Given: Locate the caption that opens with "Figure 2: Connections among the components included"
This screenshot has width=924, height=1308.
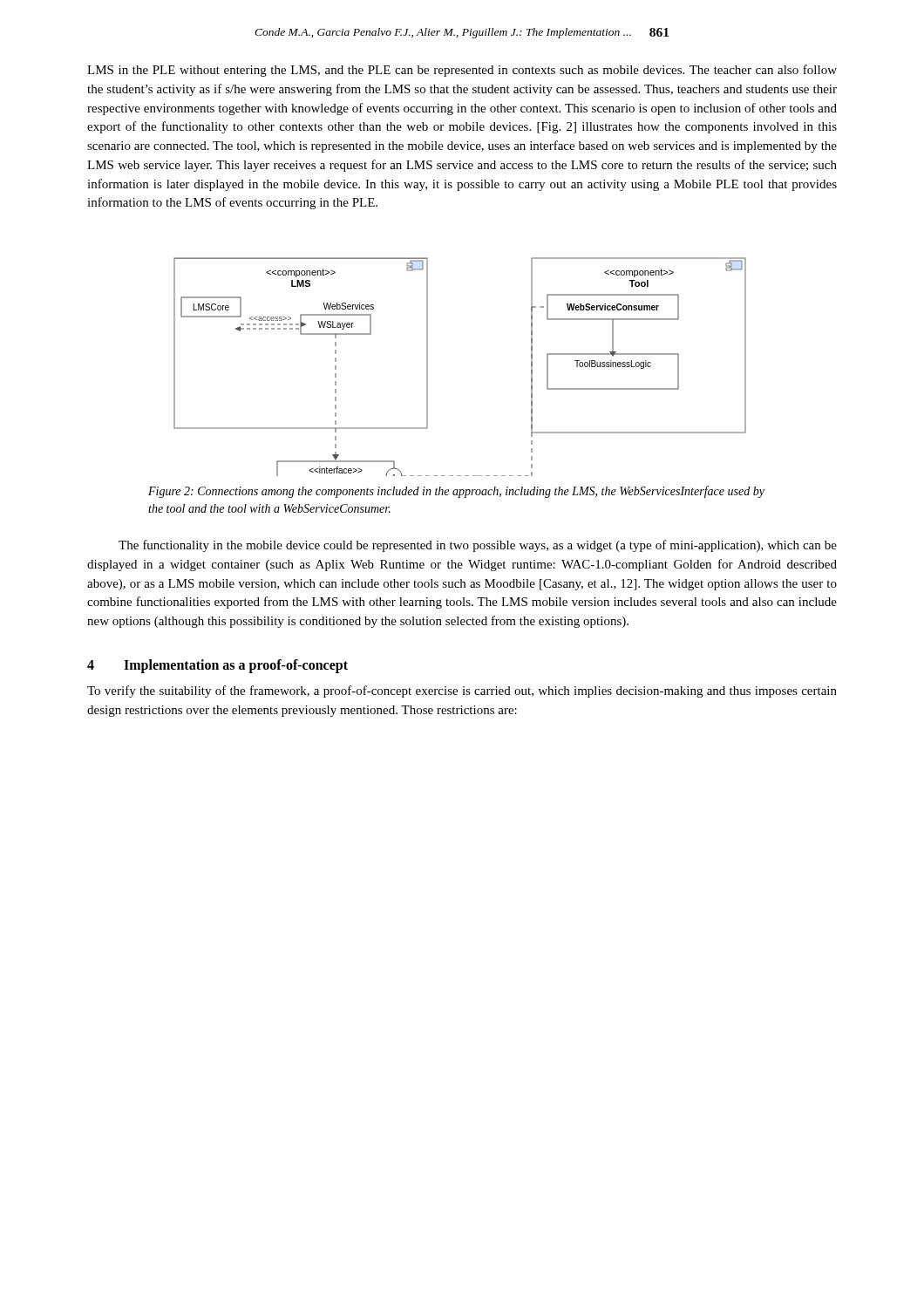Looking at the screenshot, I should (x=456, y=500).
